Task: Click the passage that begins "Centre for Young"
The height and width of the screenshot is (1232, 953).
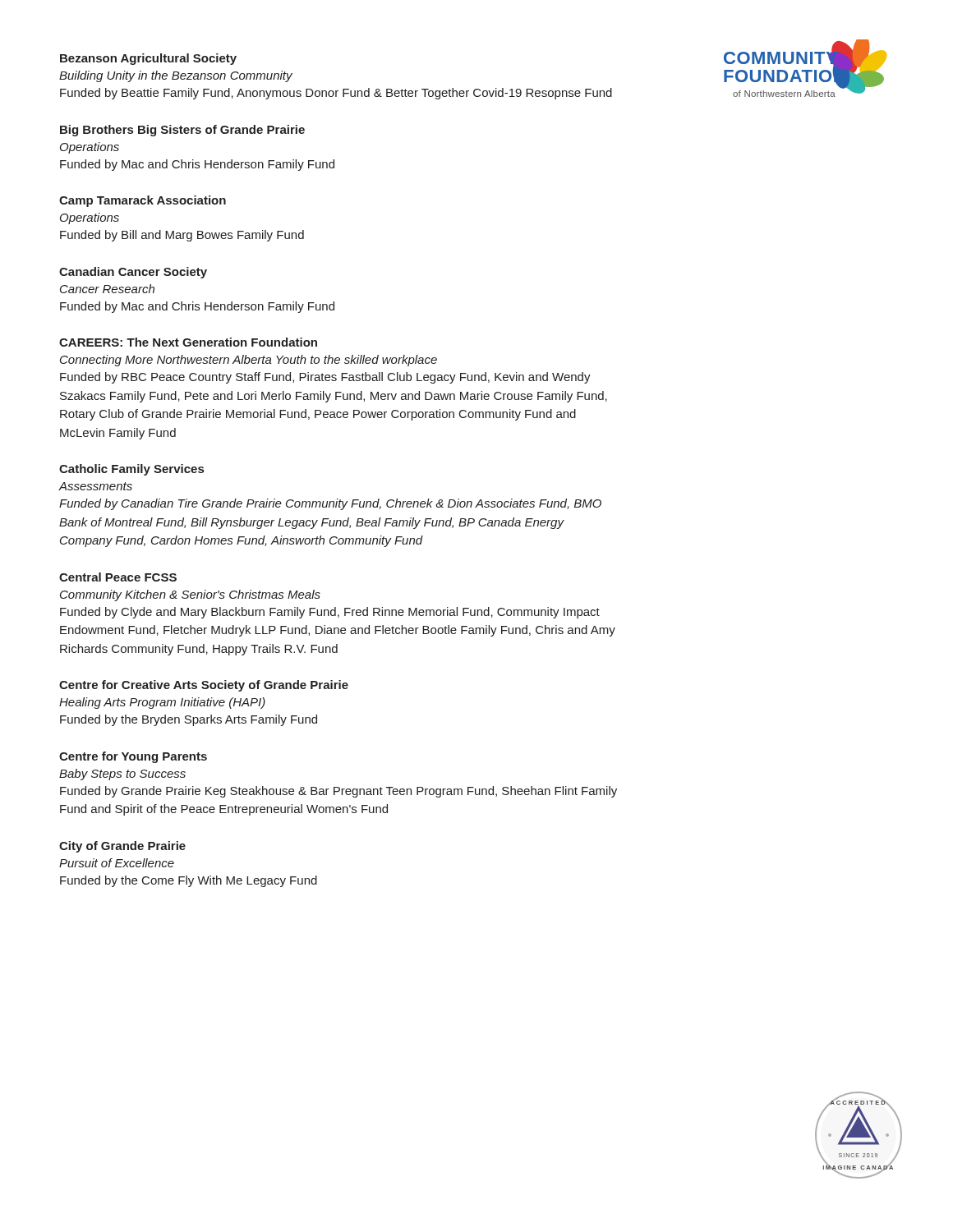Action: tap(339, 783)
